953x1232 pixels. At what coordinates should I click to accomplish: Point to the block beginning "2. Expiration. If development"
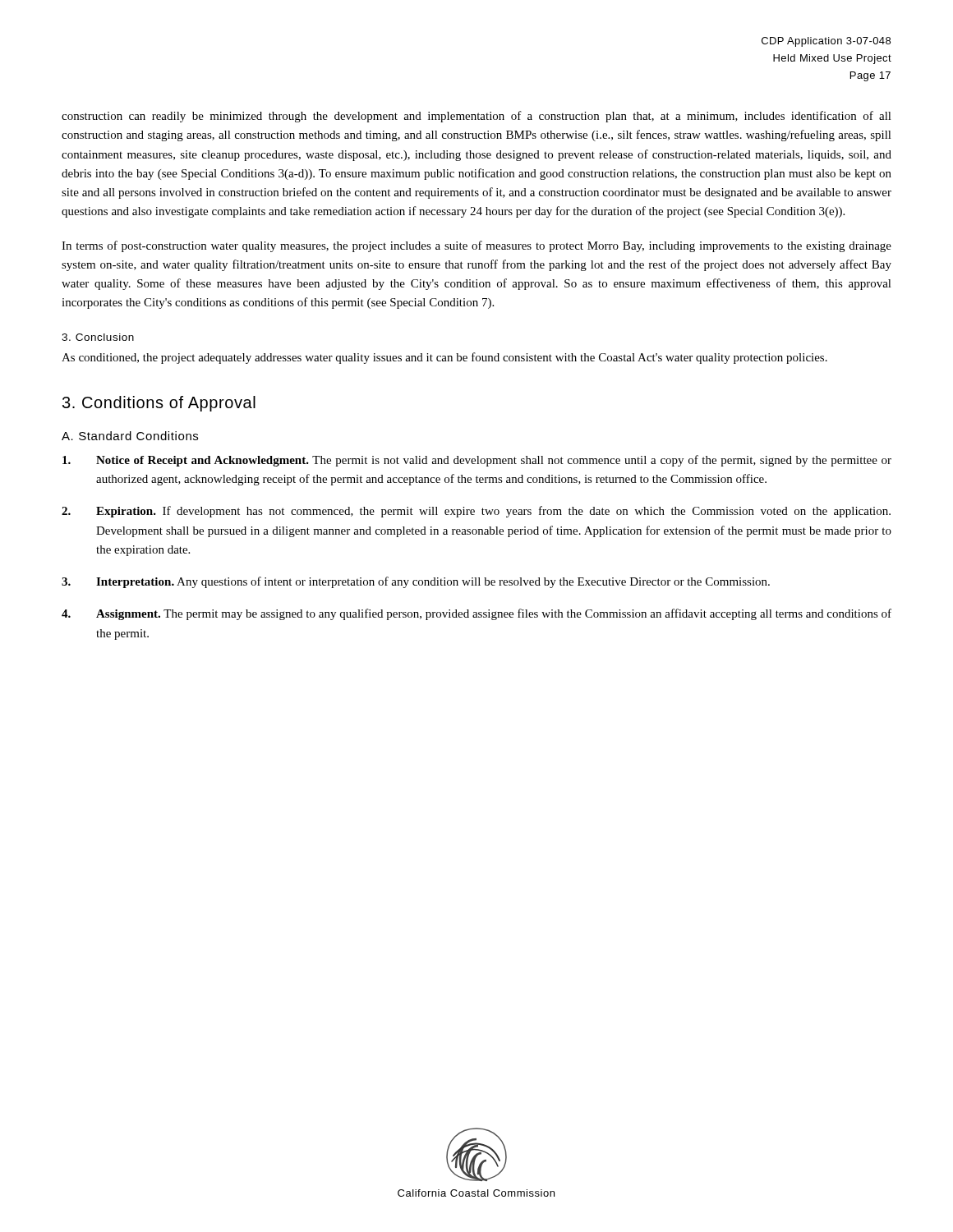(x=476, y=531)
